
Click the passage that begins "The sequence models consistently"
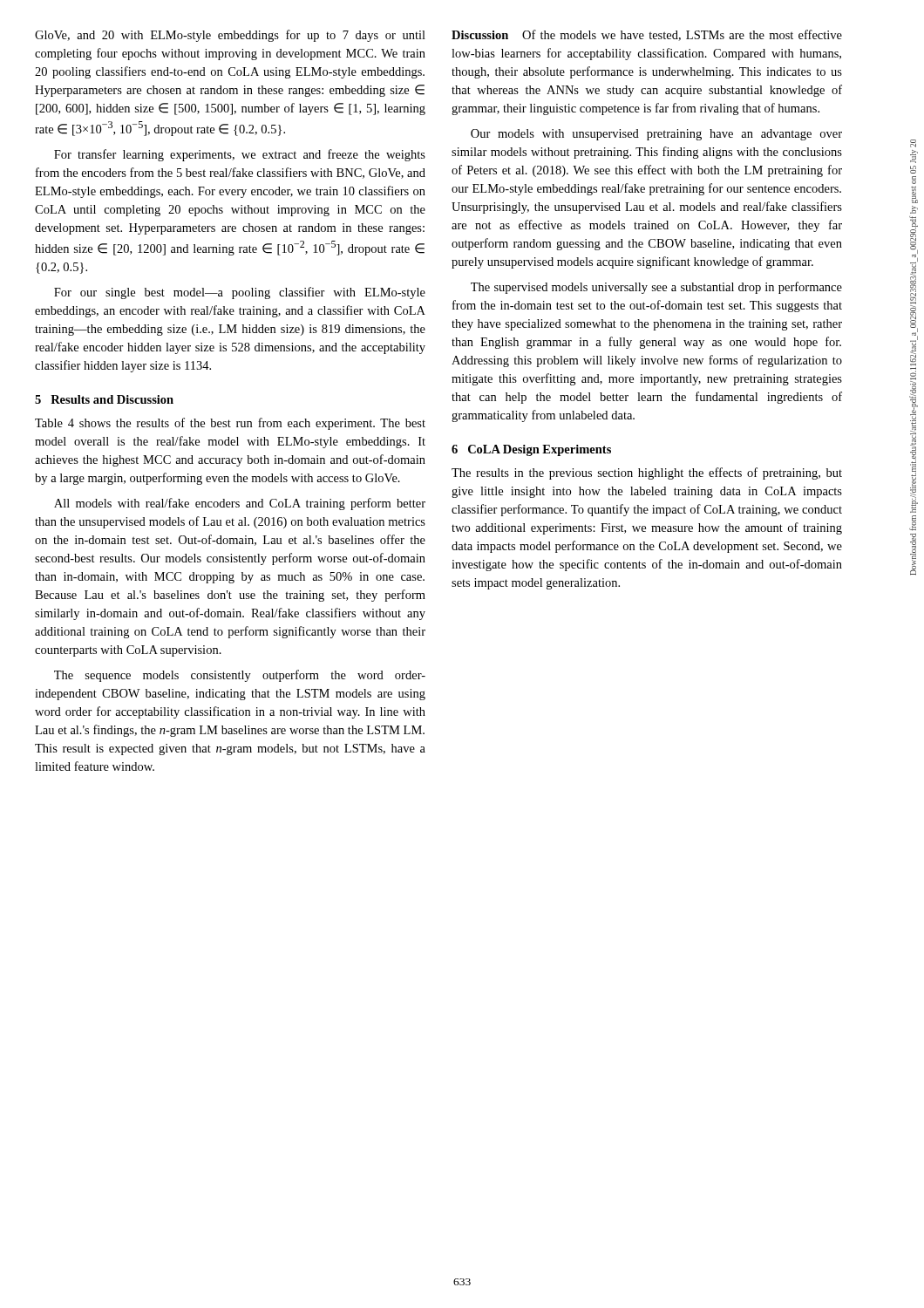230,721
